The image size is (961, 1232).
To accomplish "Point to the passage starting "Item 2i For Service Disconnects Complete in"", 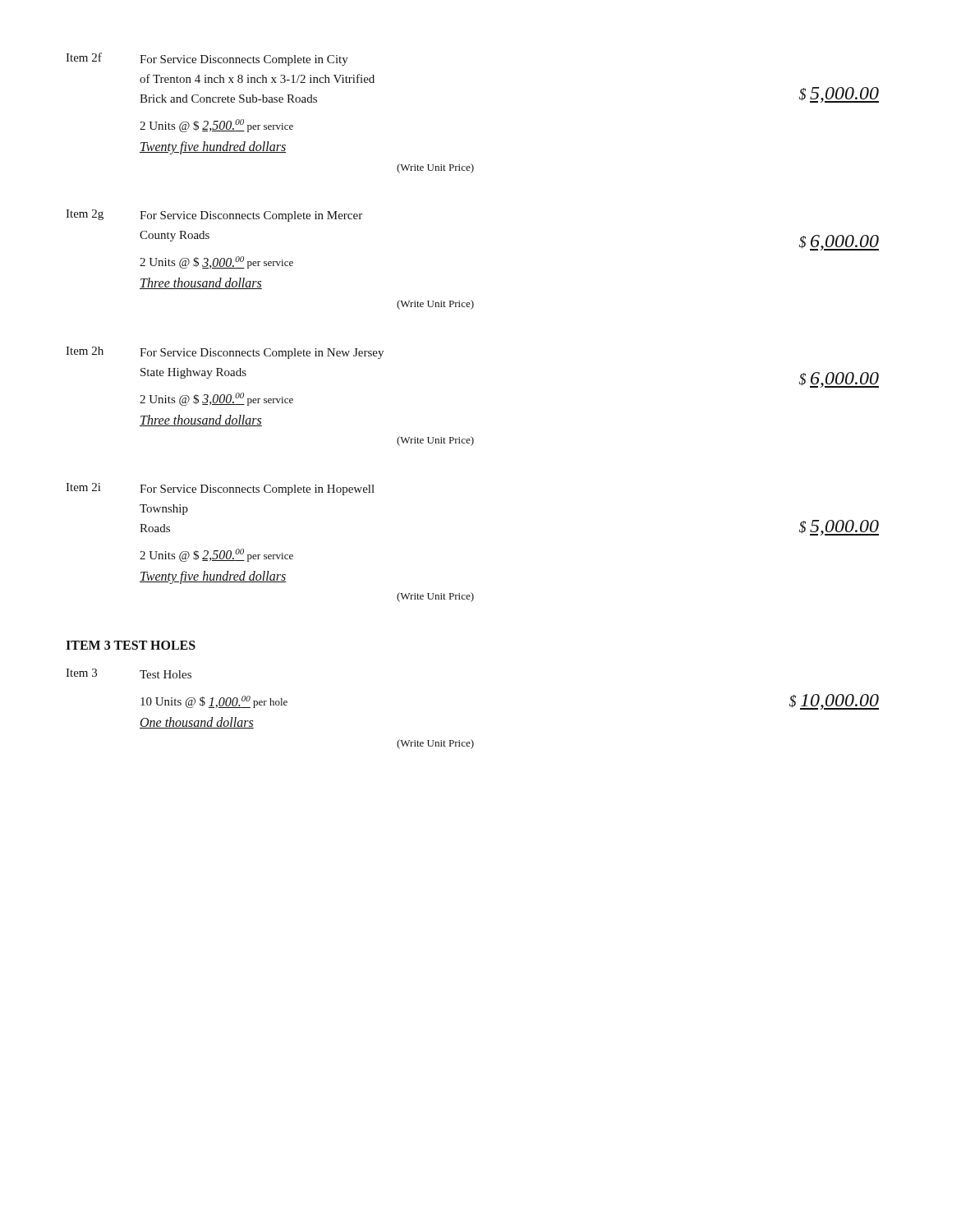I will tap(220, 489).
